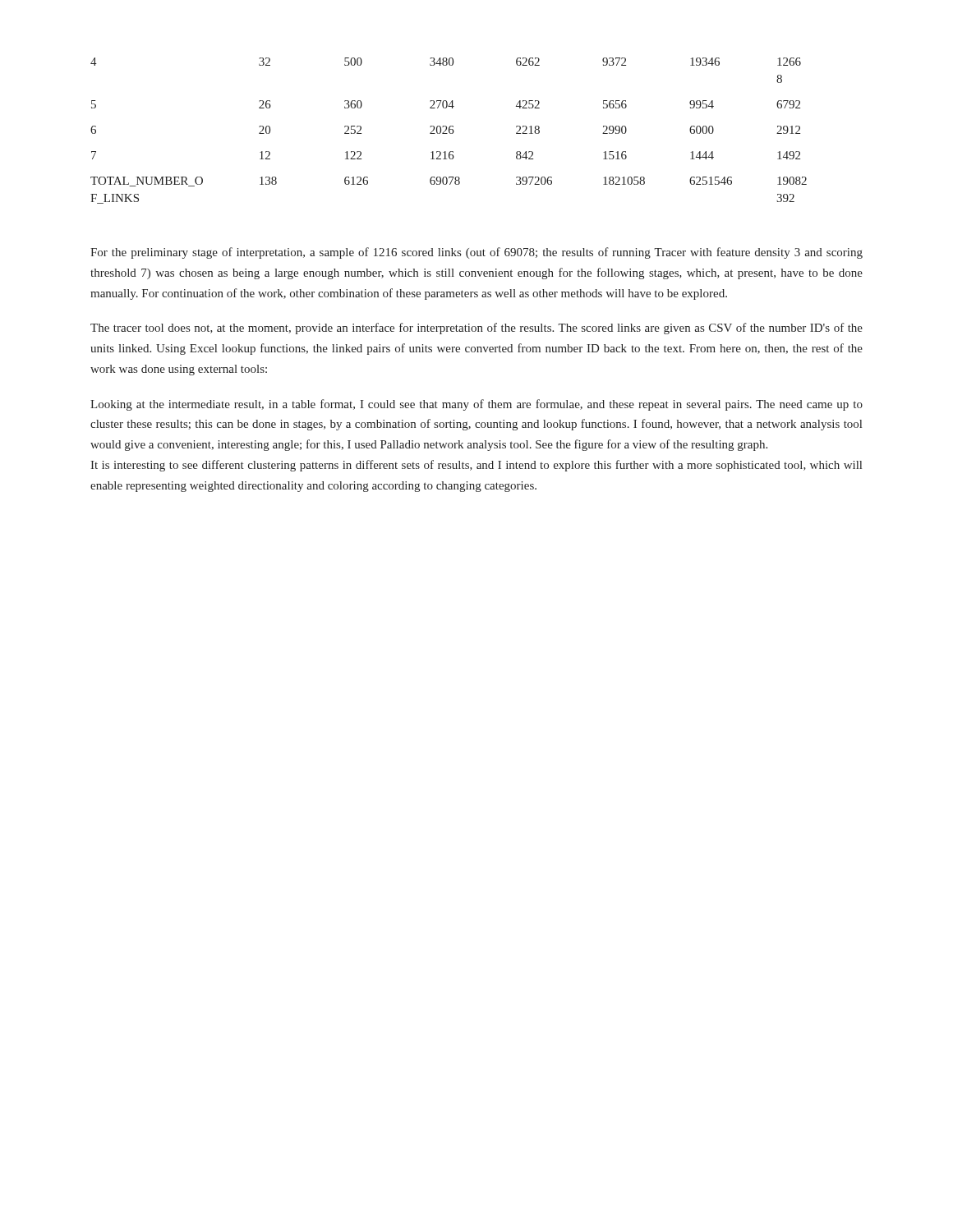This screenshot has height=1232, width=953.
Task: Click on the text block starting "For the preliminary stage of interpretation,"
Action: coord(476,272)
